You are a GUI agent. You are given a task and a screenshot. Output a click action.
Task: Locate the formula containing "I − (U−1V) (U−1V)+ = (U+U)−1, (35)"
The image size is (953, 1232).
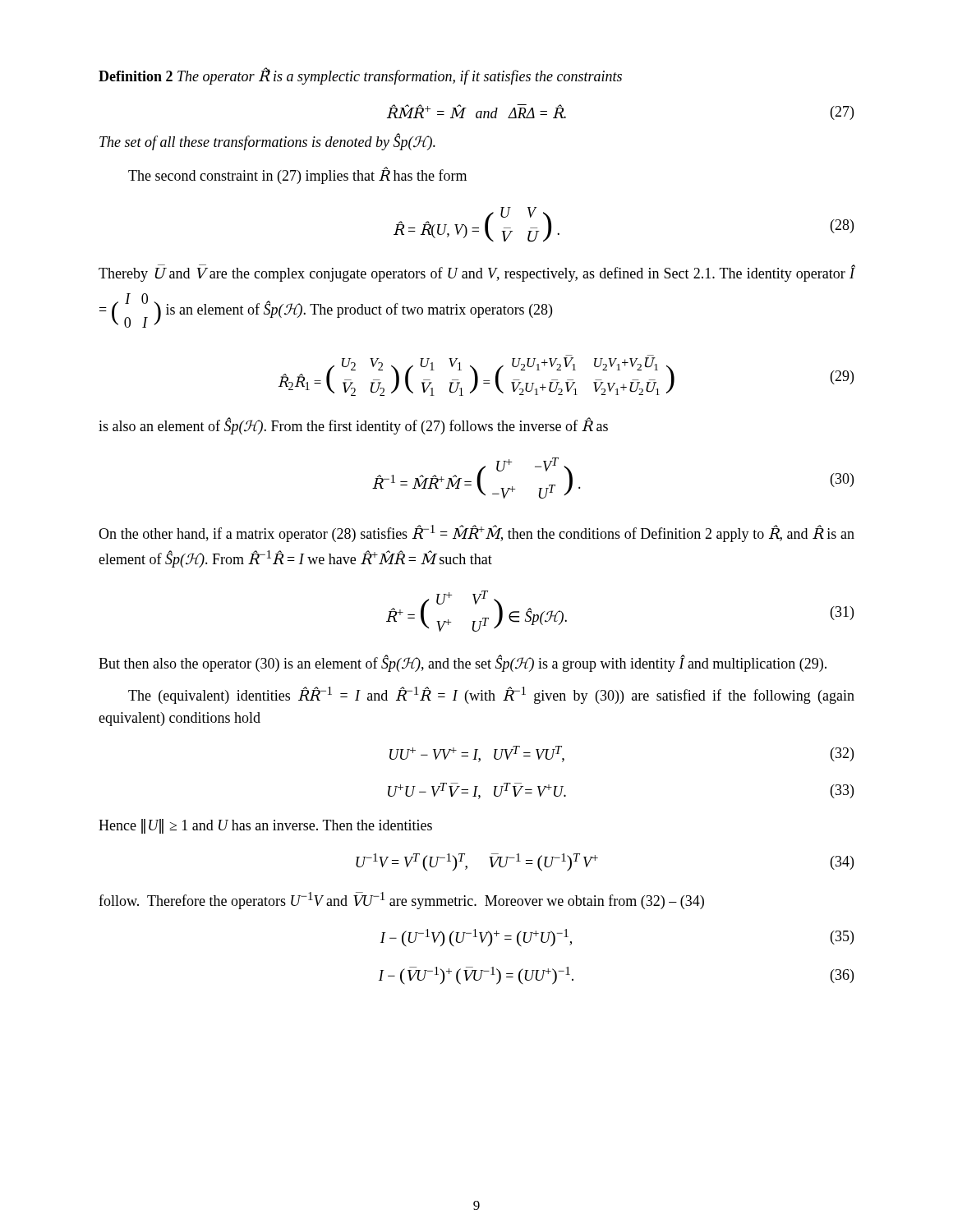[475, 937]
